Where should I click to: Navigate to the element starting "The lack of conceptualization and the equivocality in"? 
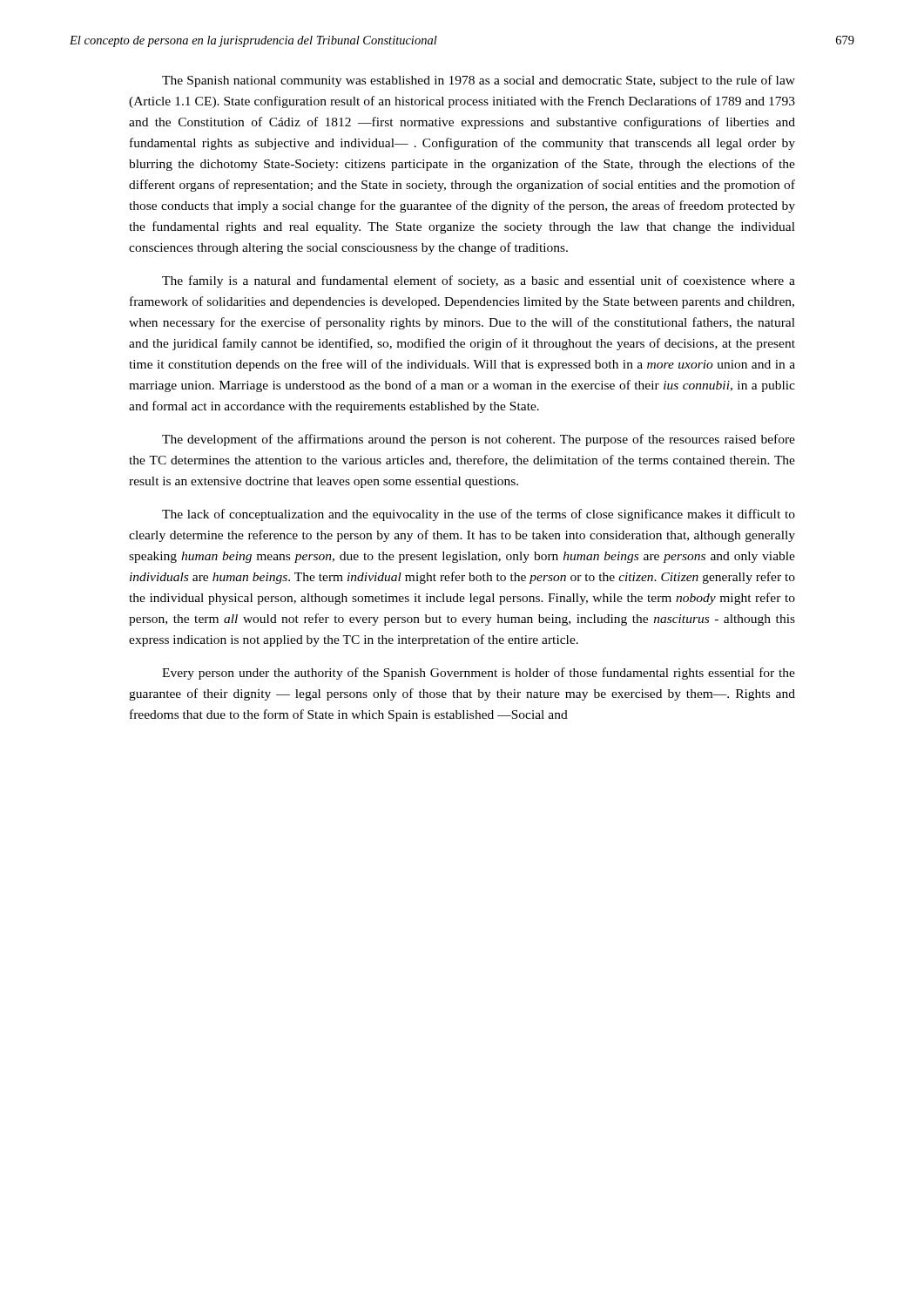tap(462, 577)
